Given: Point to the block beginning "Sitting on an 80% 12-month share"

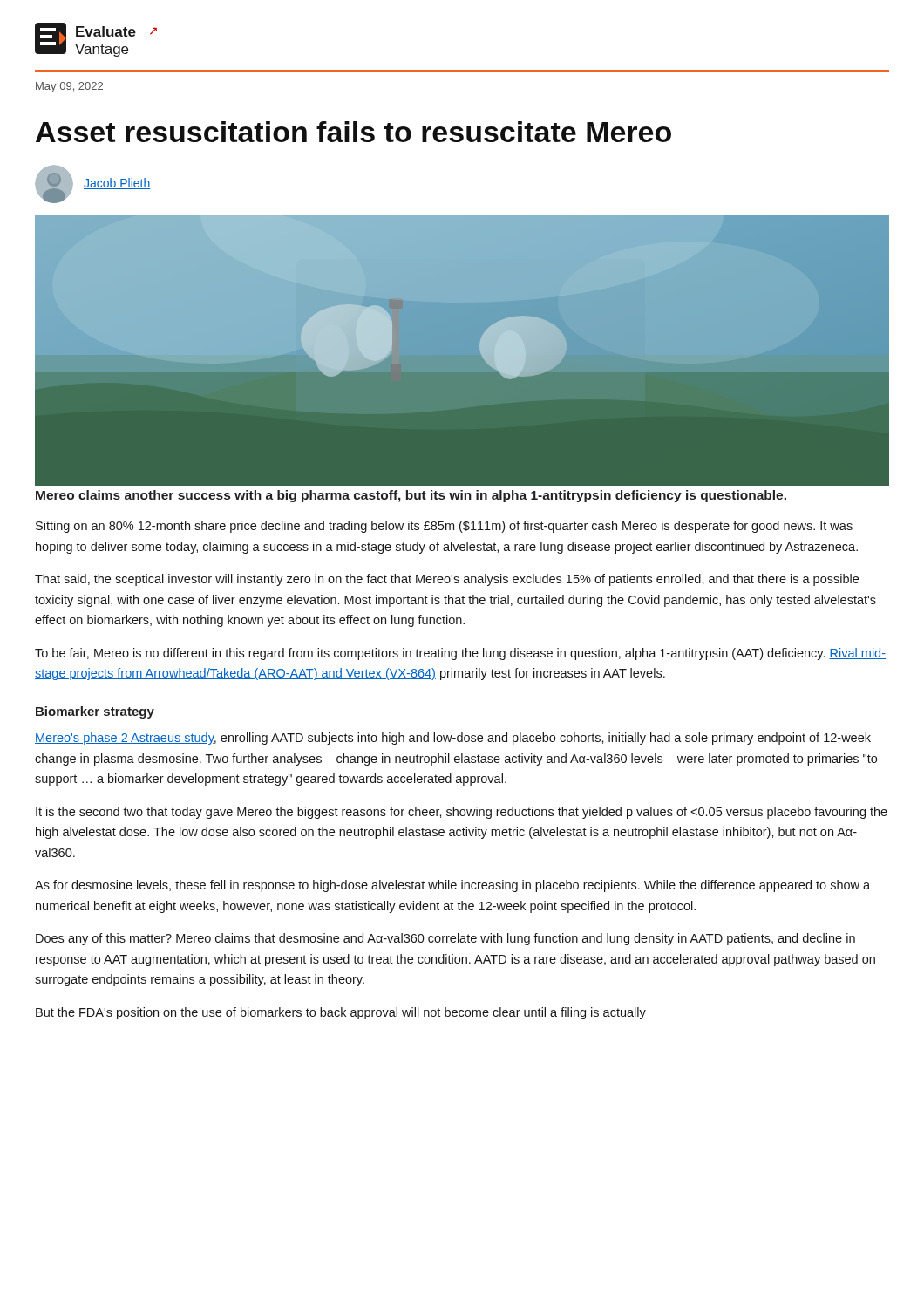Looking at the screenshot, I should click(447, 536).
